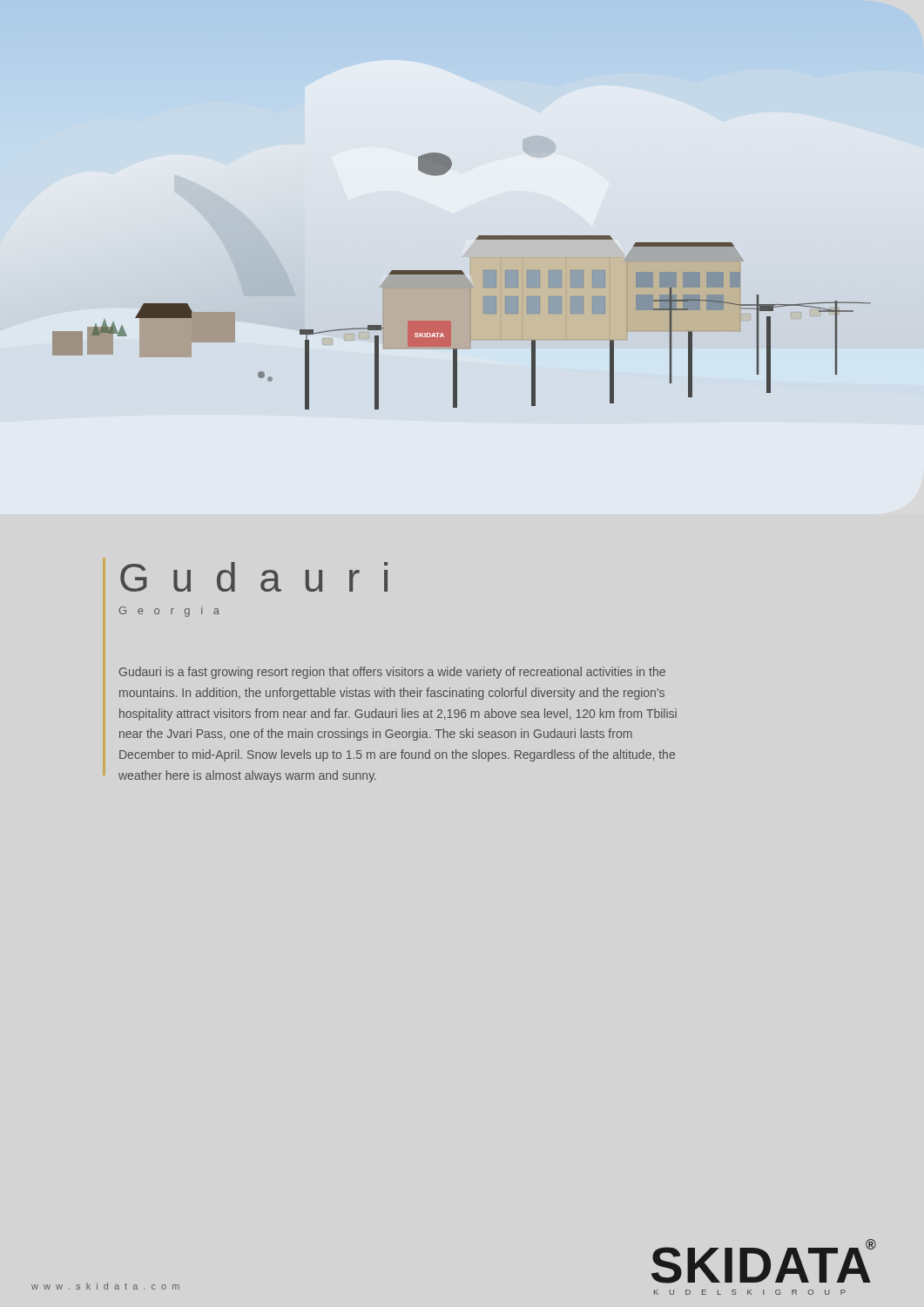
Task: Click on the text block containing "Gudauri is a fast growing"
Action: [398, 724]
